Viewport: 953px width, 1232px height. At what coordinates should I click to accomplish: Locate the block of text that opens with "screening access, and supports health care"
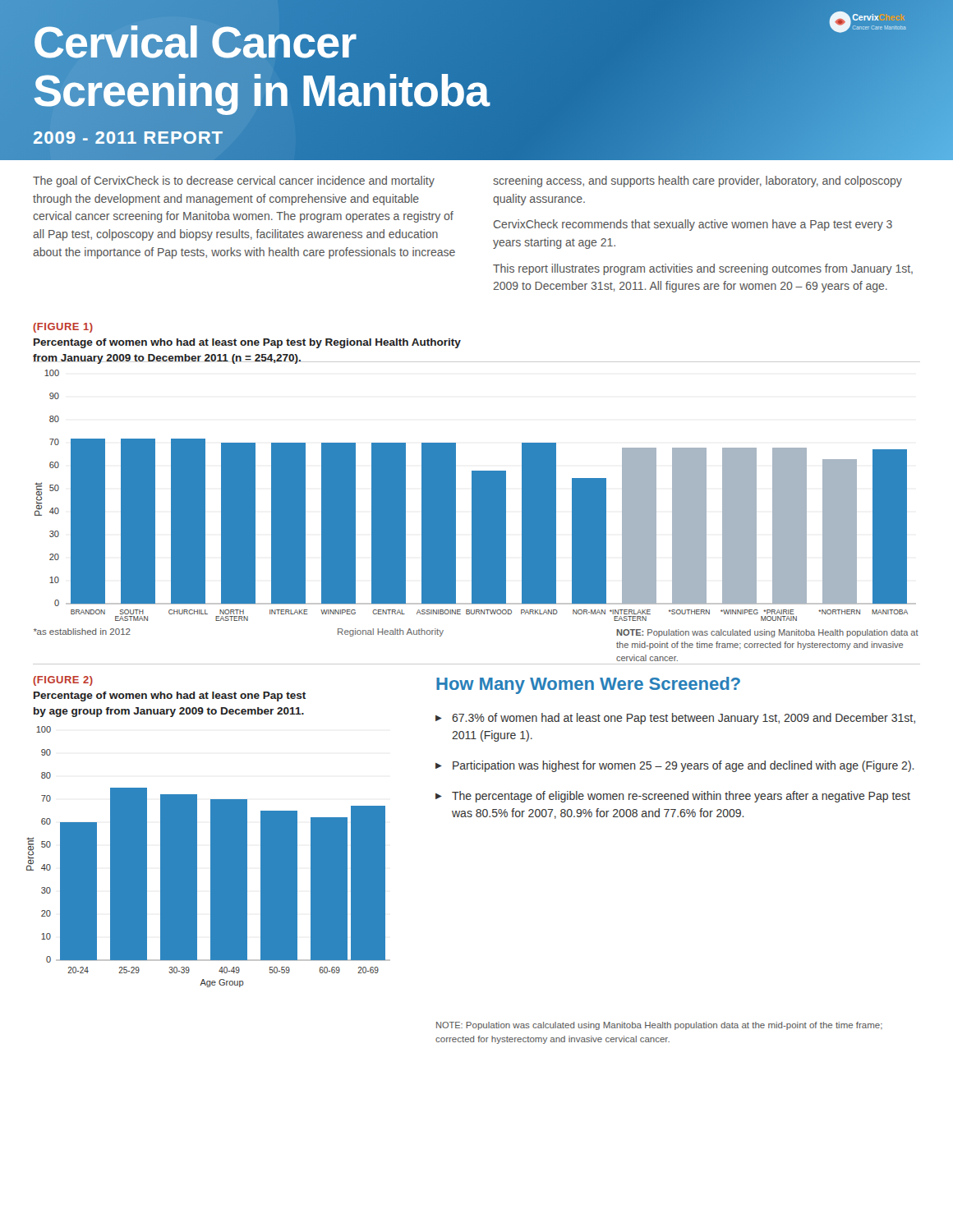coord(707,234)
